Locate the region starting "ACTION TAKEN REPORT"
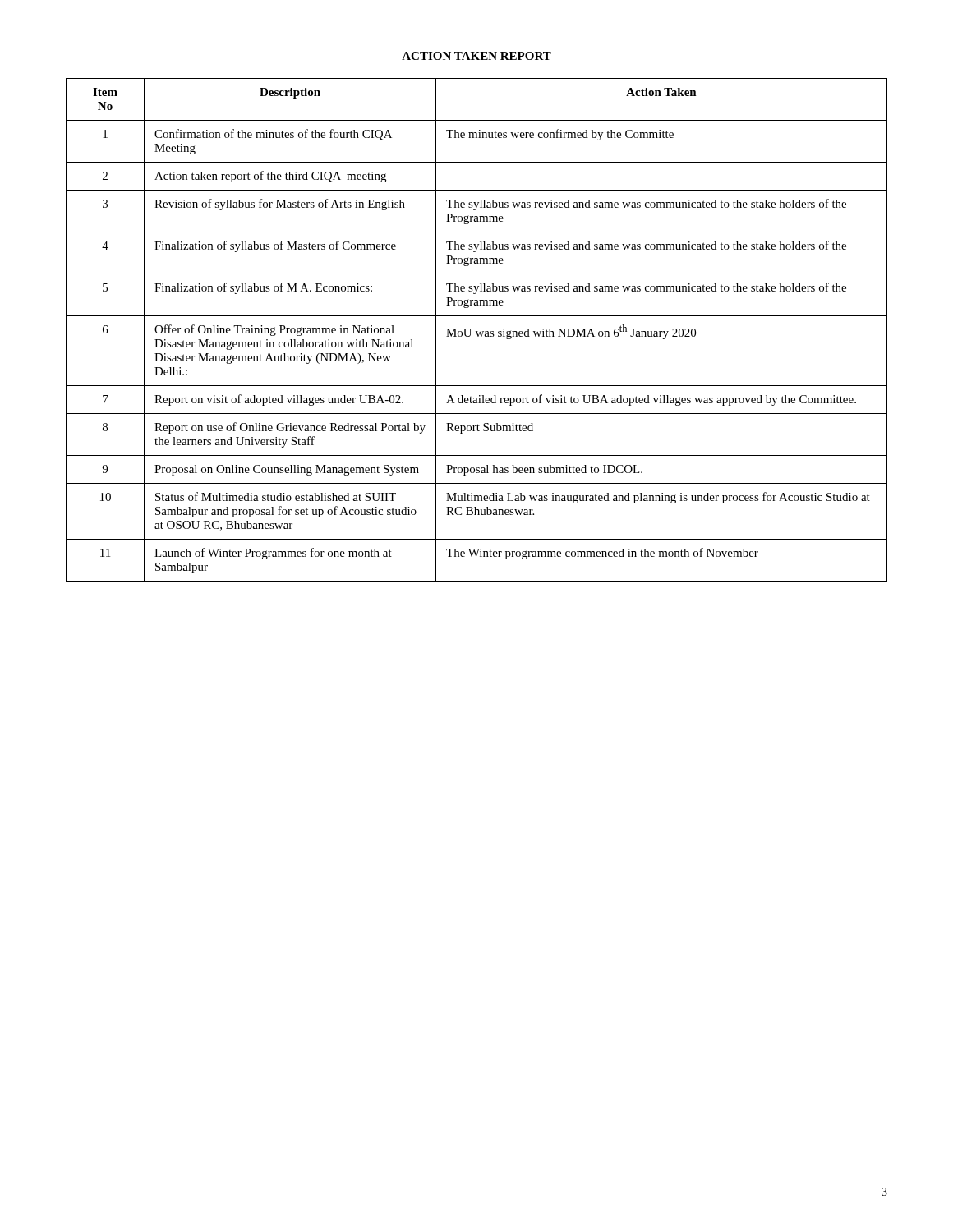 coord(476,56)
